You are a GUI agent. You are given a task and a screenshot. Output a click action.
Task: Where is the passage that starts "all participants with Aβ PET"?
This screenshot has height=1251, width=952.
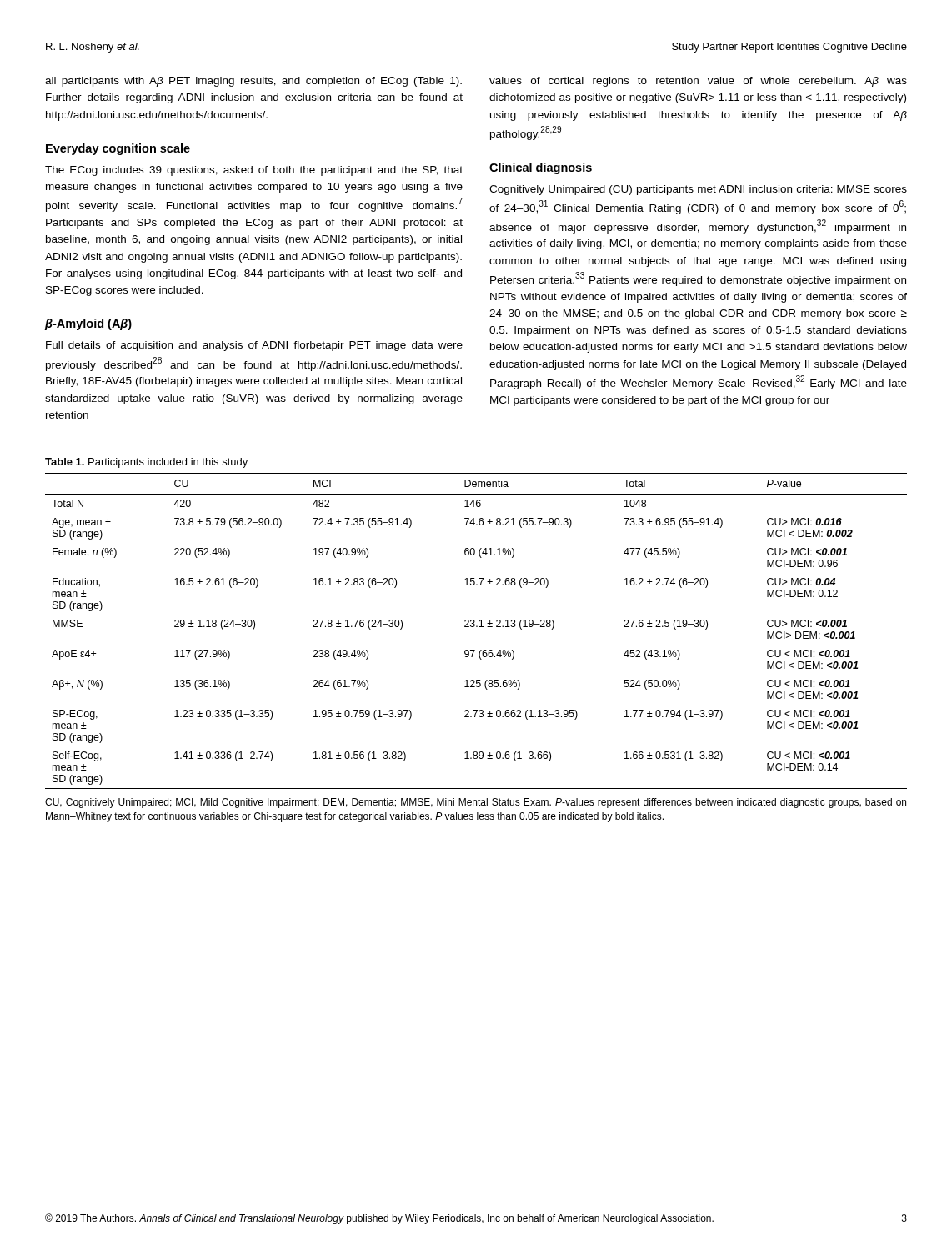254,98
